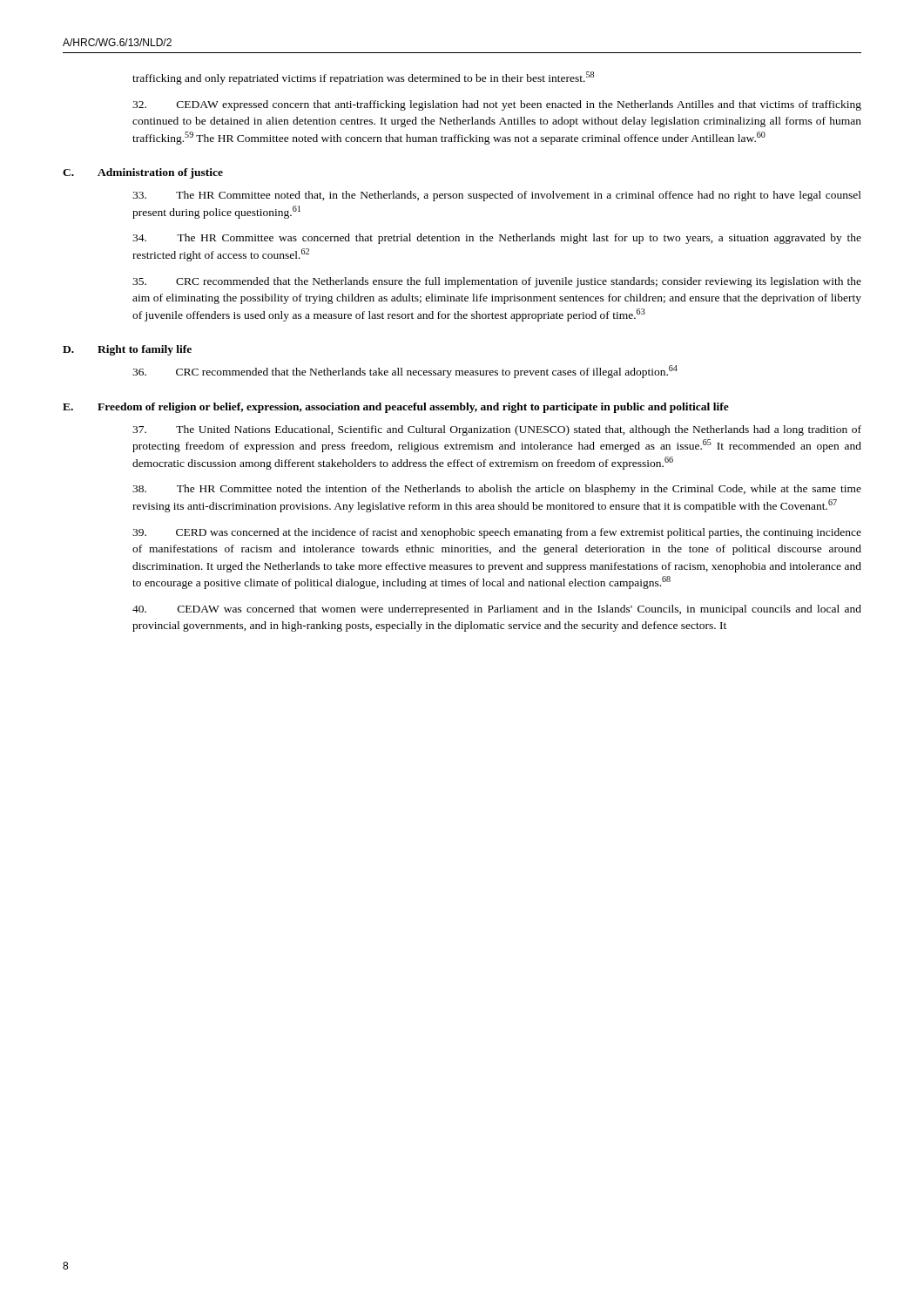
Task: Locate the block of text that opens with "The HR Committee noted the intention"
Action: (x=497, y=496)
